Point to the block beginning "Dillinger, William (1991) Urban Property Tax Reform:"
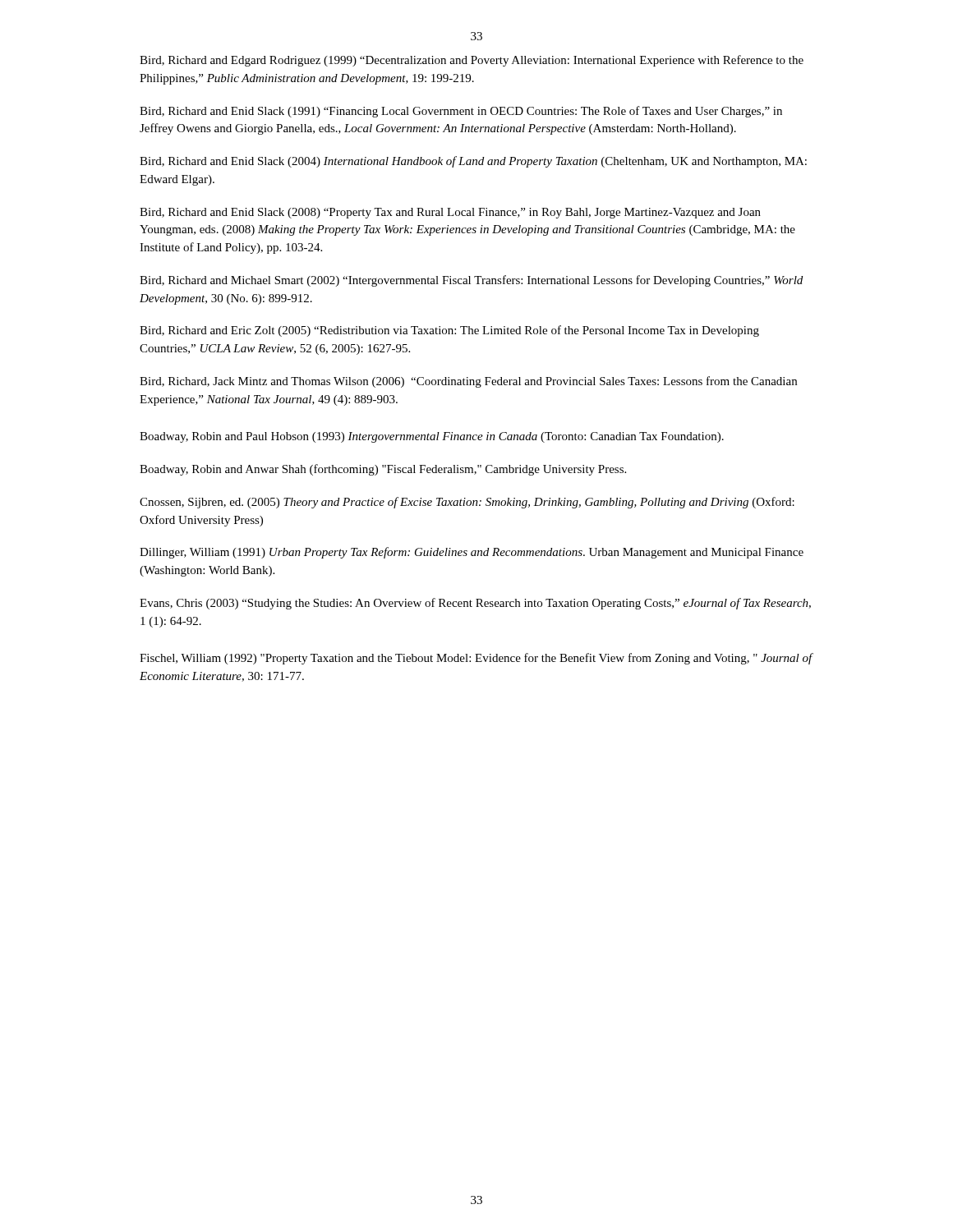Screen dimensions: 1232x953 click(472, 561)
